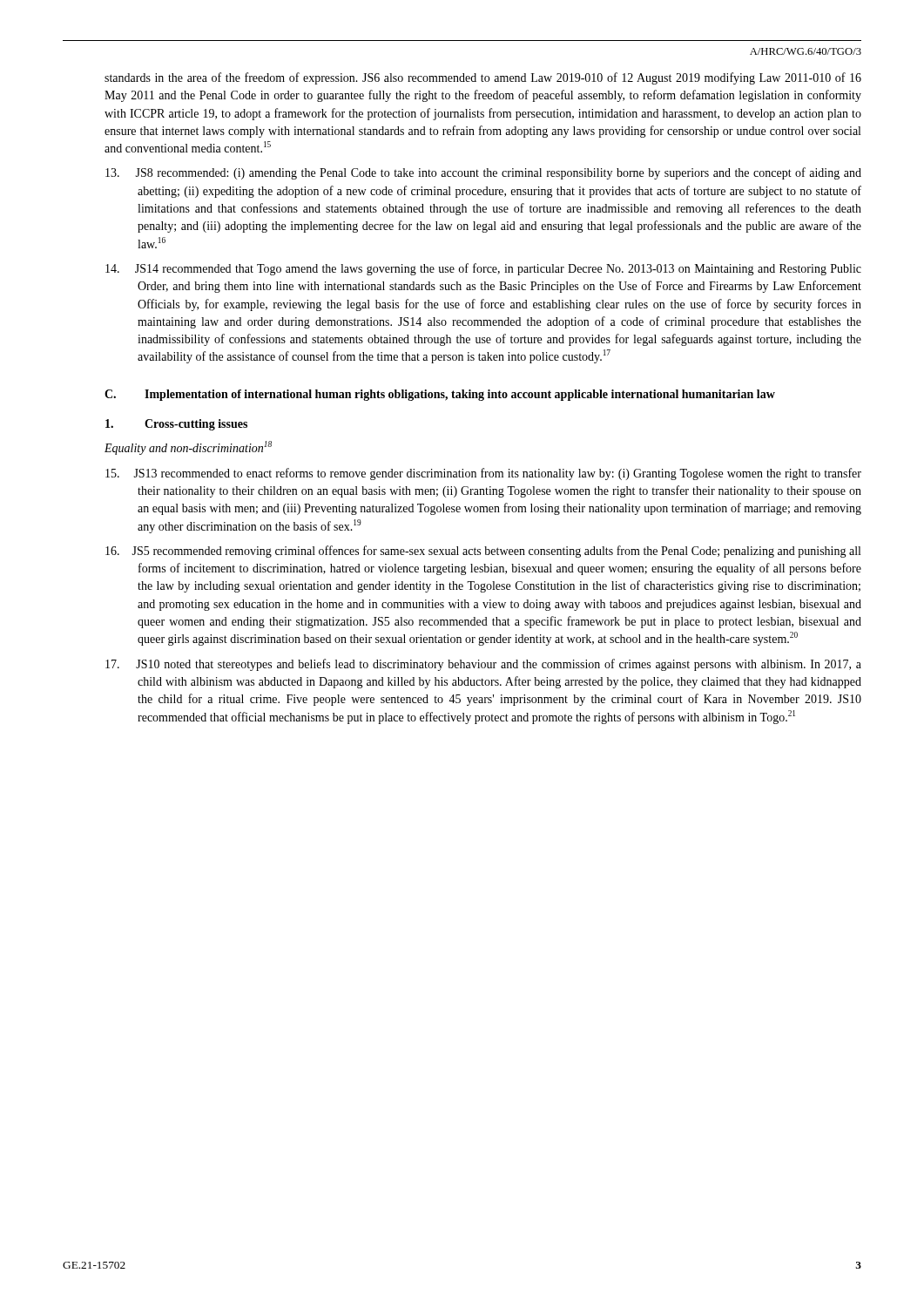Find the text block starting "C. Implementation of international"

tap(483, 395)
